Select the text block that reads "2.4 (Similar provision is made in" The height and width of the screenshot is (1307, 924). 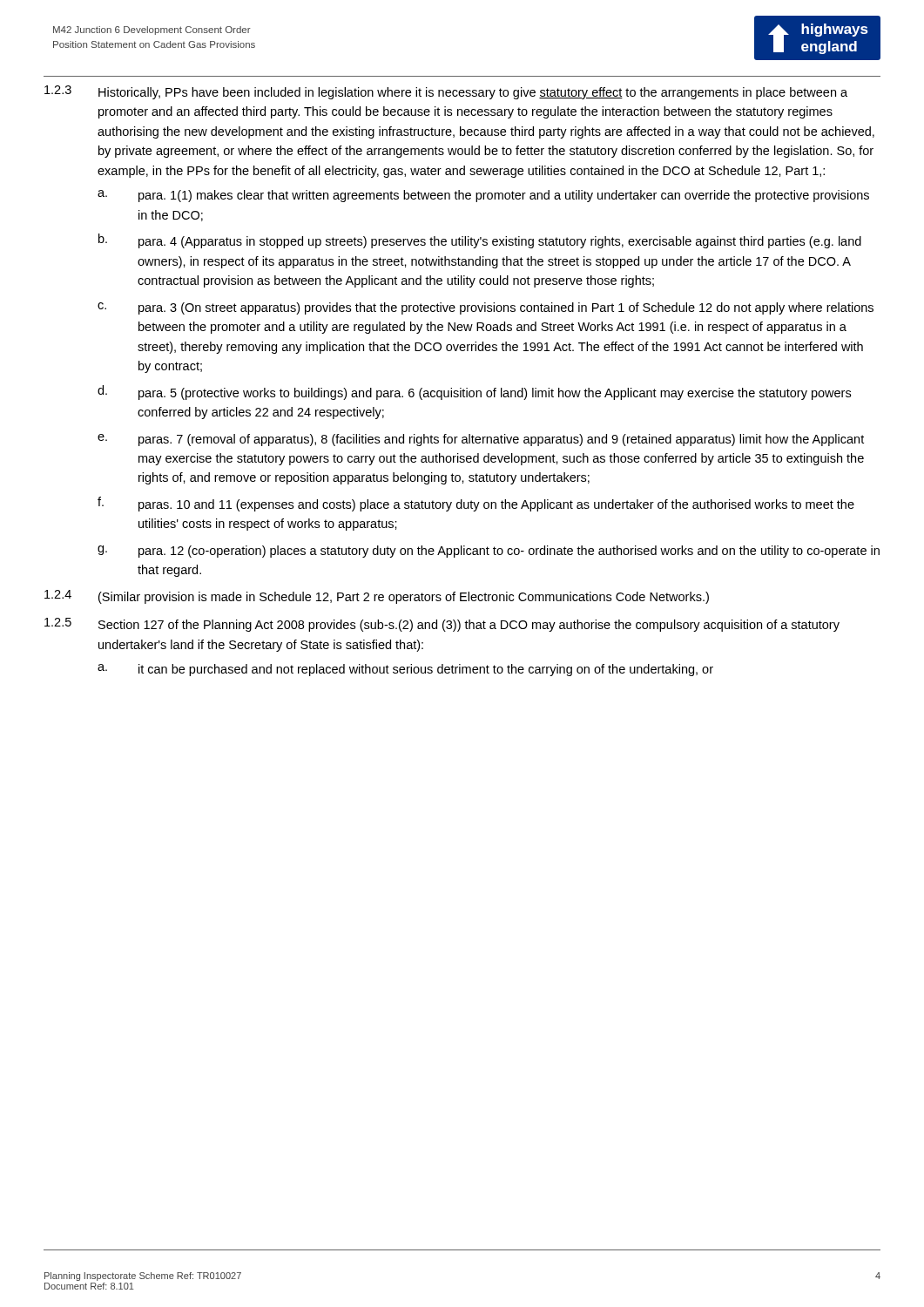pyautogui.click(x=462, y=597)
